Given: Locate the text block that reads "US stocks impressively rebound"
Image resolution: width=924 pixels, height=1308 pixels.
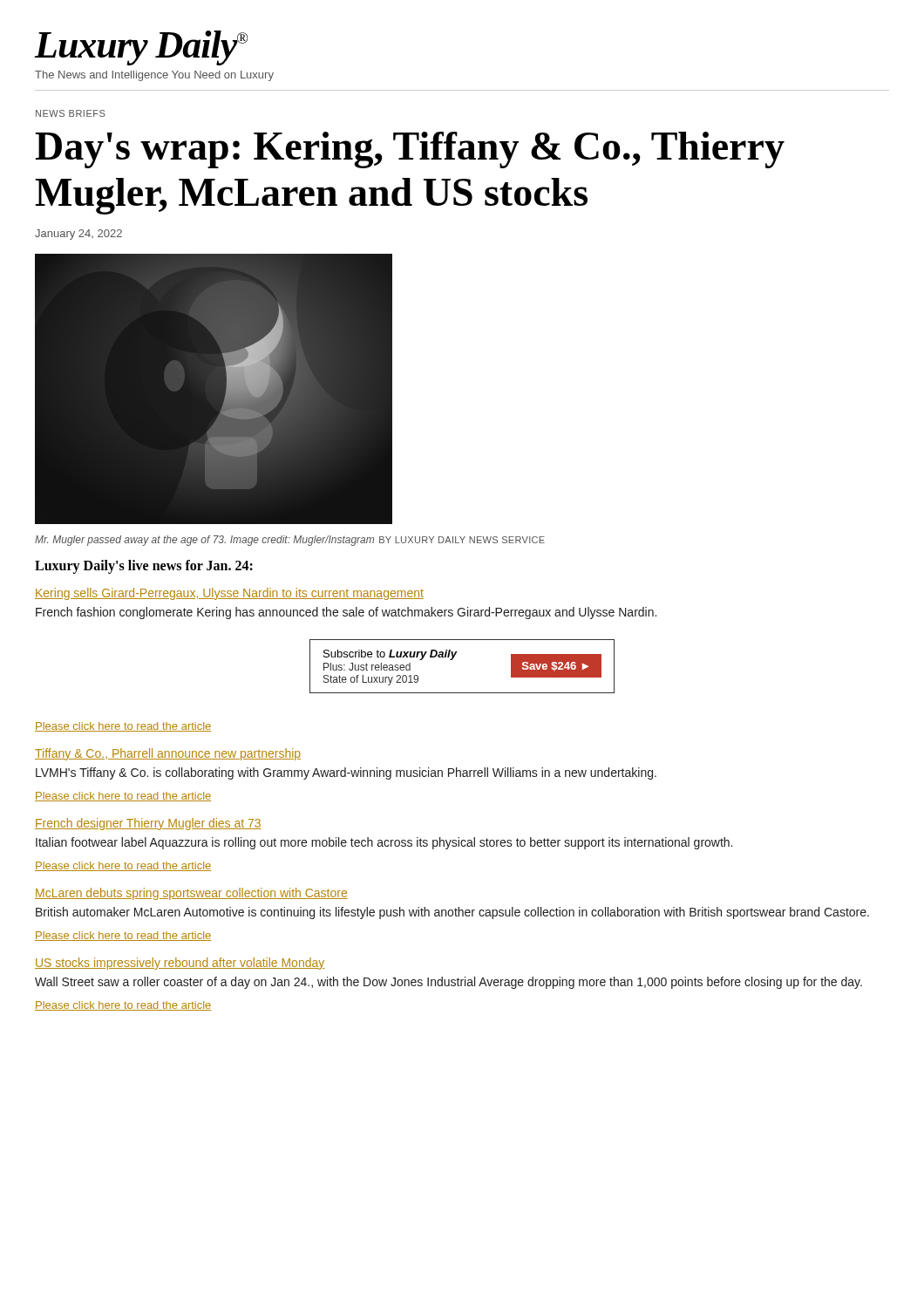Looking at the screenshot, I should point(462,973).
